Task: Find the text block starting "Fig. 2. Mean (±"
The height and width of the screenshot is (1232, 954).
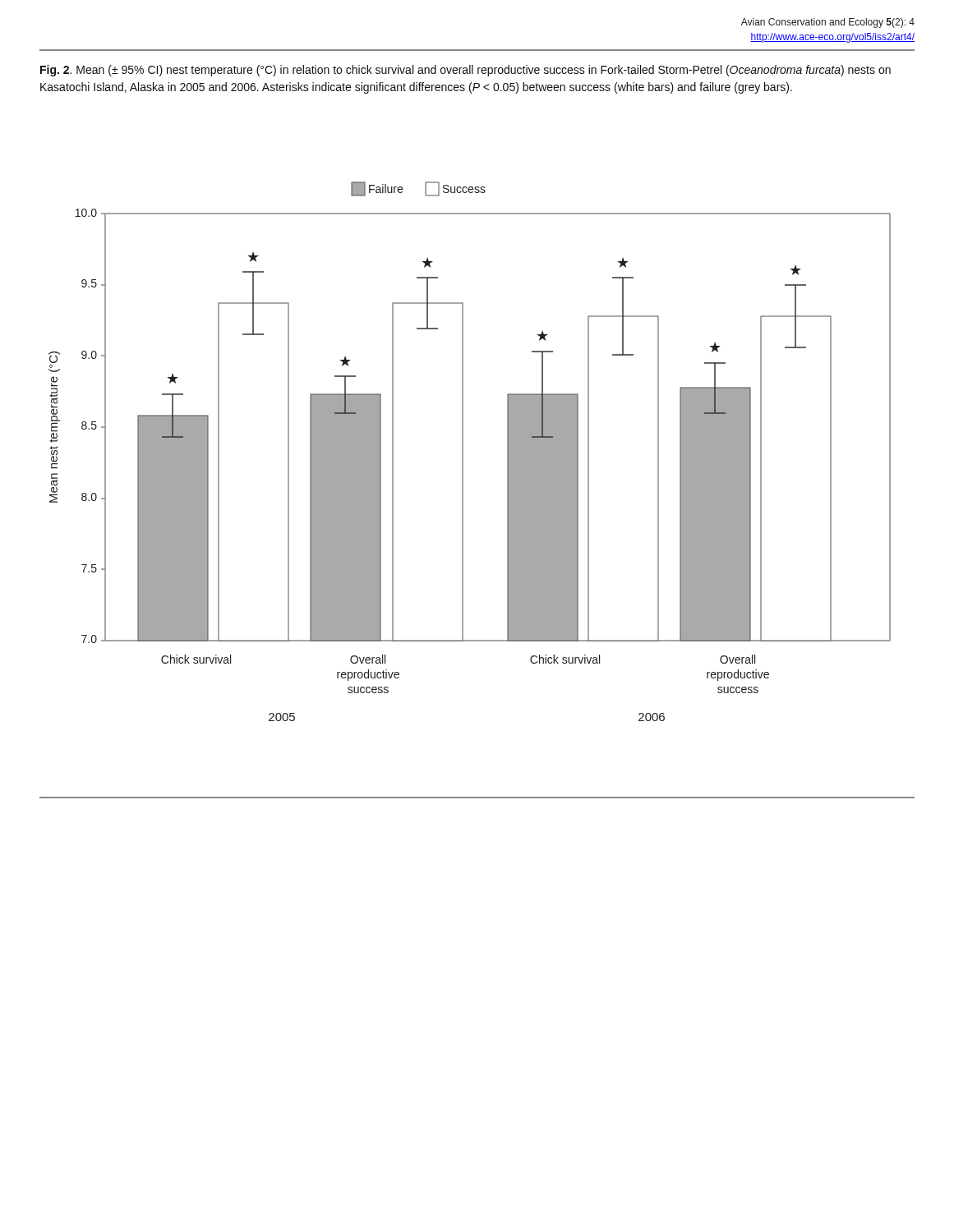Action: pos(465,78)
